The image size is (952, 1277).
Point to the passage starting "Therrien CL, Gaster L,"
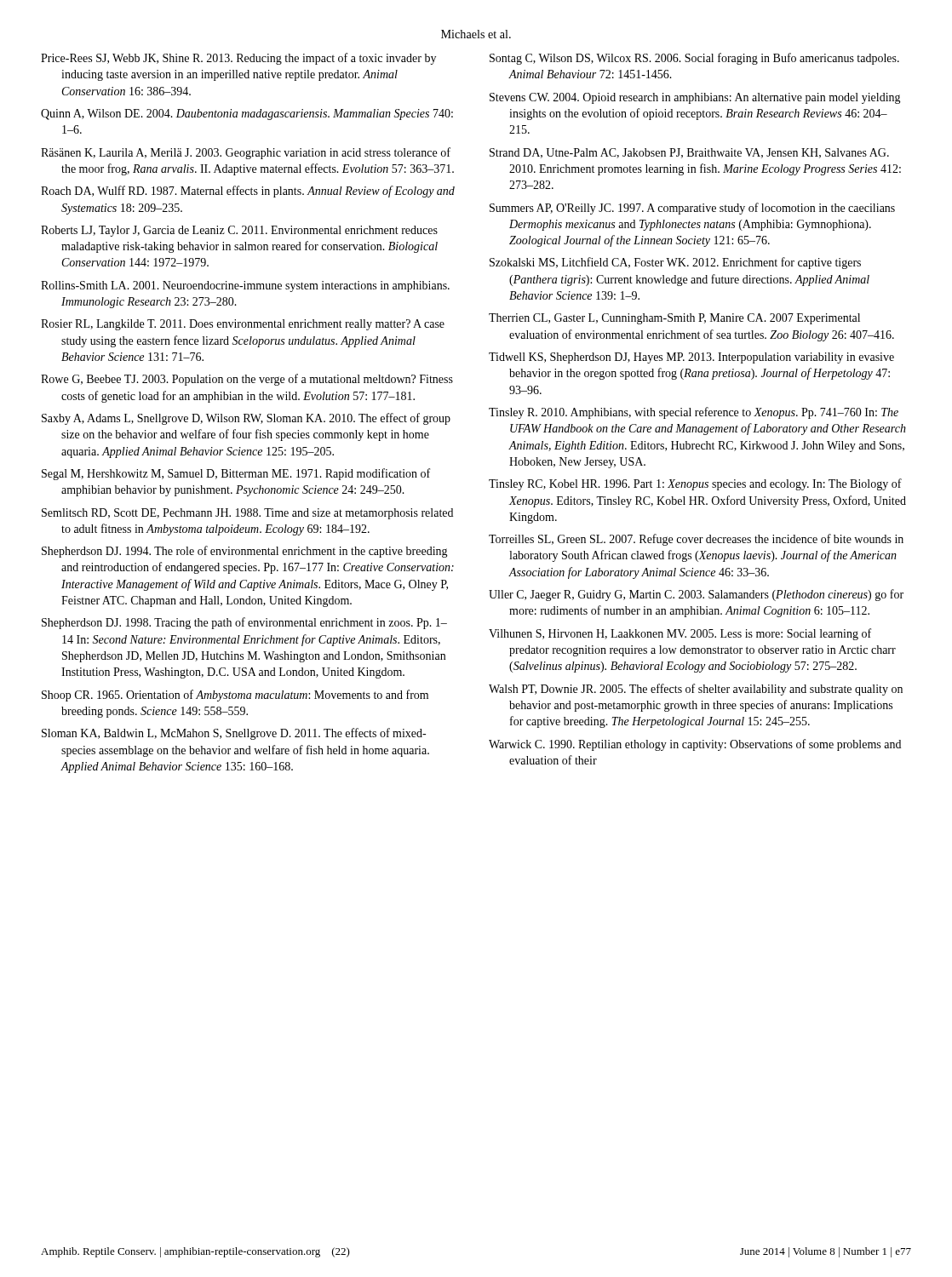click(x=692, y=326)
